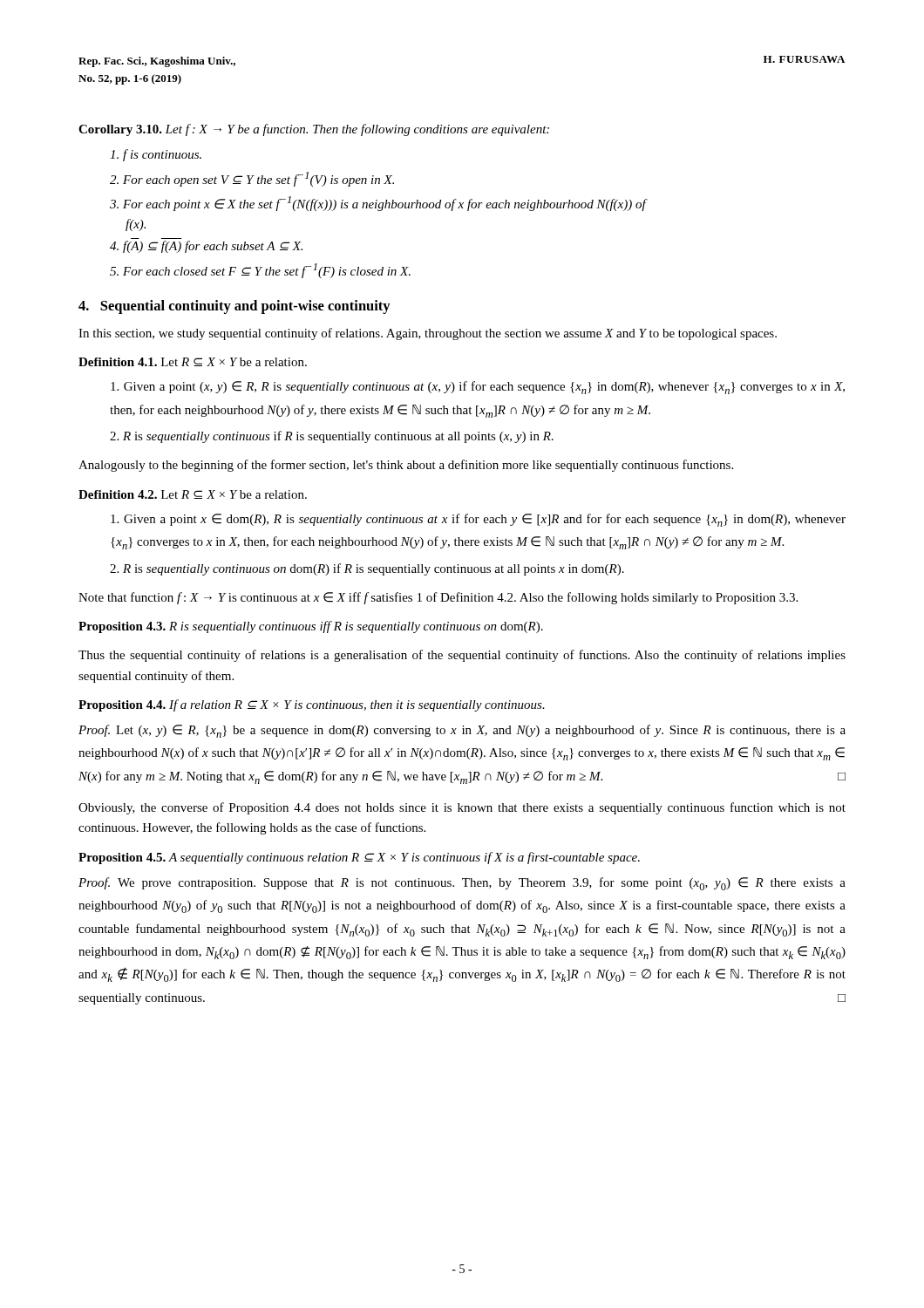Locate the block of text that opens with "In this section, we"
This screenshot has height=1308, width=924.
point(428,333)
